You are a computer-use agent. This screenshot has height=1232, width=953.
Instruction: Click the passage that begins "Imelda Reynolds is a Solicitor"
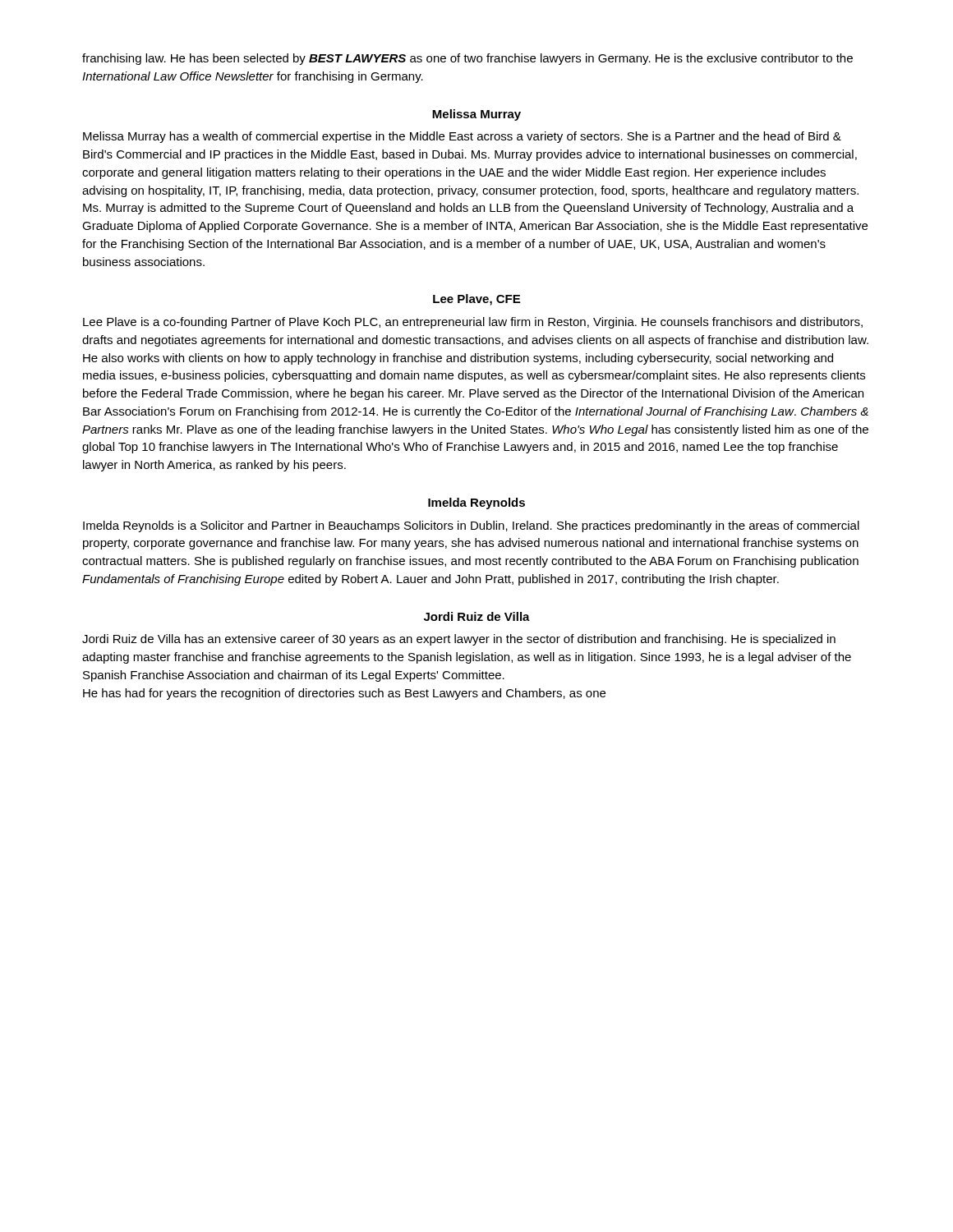(x=471, y=552)
